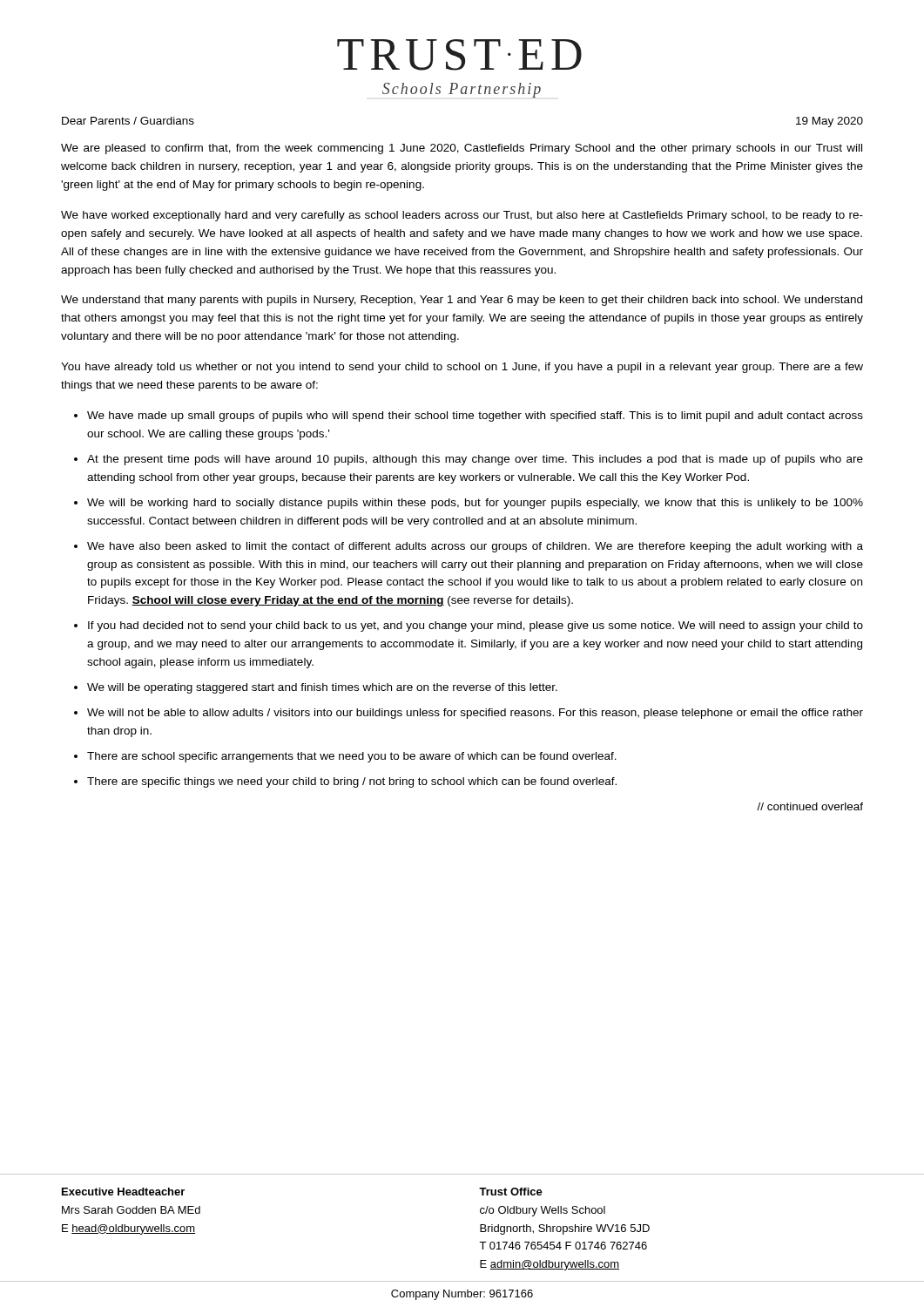Image resolution: width=924 pixels, height=1307 pixels.
Task: Locate the list item that reads "We will be working hard"
Action: 475,511
